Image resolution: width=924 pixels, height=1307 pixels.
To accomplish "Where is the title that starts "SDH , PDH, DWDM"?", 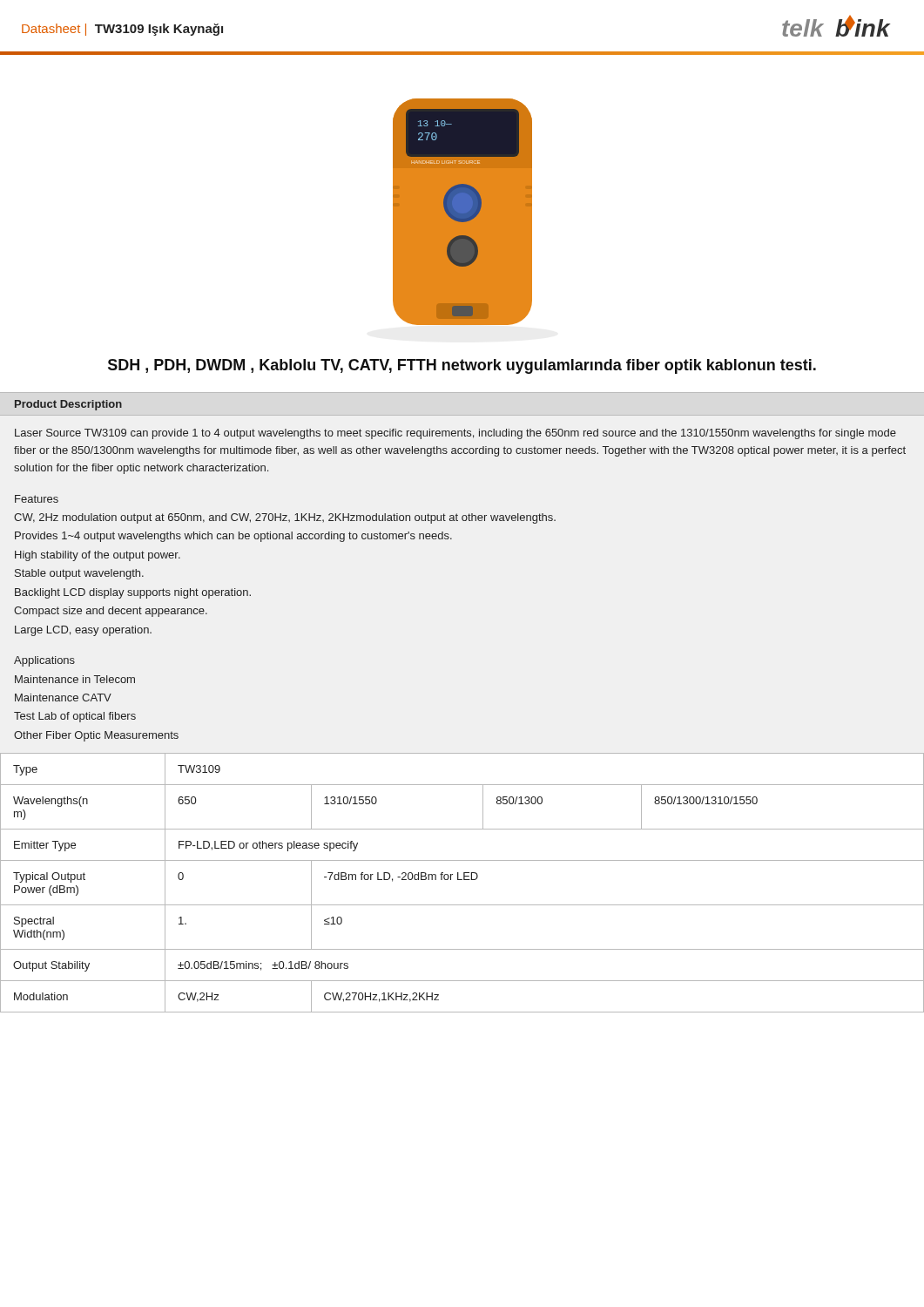I will click(462, 365).
